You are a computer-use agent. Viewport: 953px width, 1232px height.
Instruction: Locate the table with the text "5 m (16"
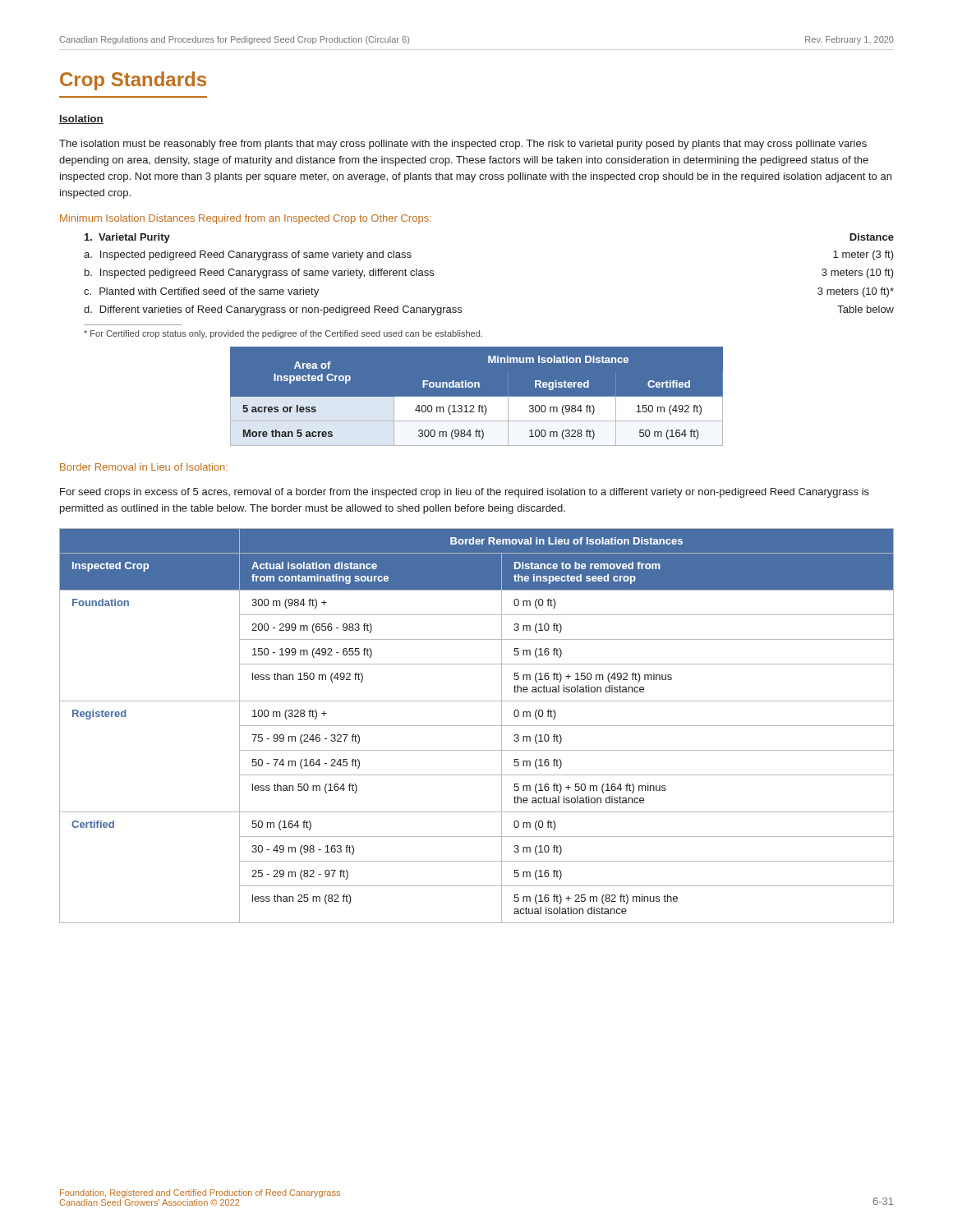coord(476,726)
